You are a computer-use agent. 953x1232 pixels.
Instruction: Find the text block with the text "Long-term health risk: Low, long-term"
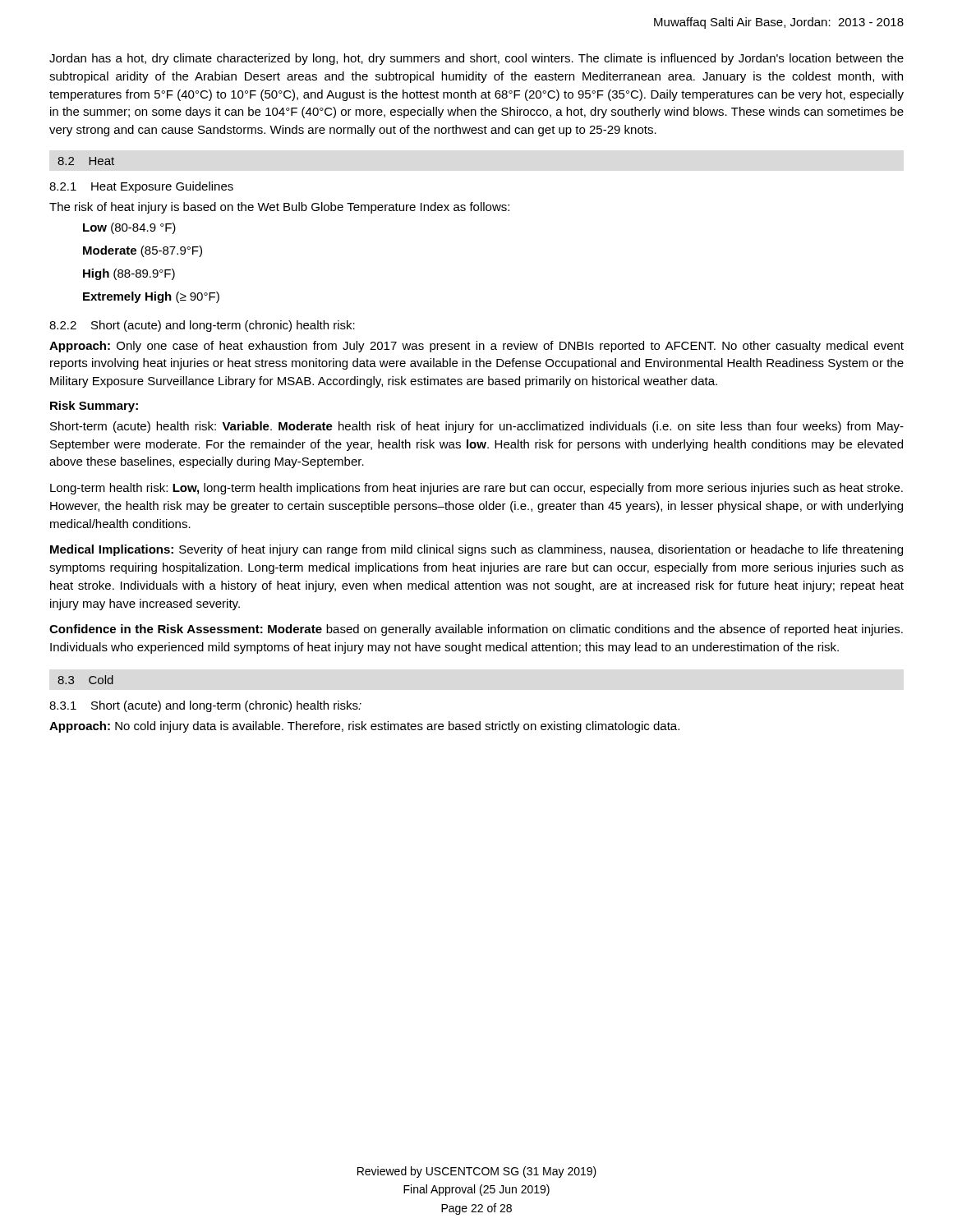pyautogui.click(x=476, y=505)
